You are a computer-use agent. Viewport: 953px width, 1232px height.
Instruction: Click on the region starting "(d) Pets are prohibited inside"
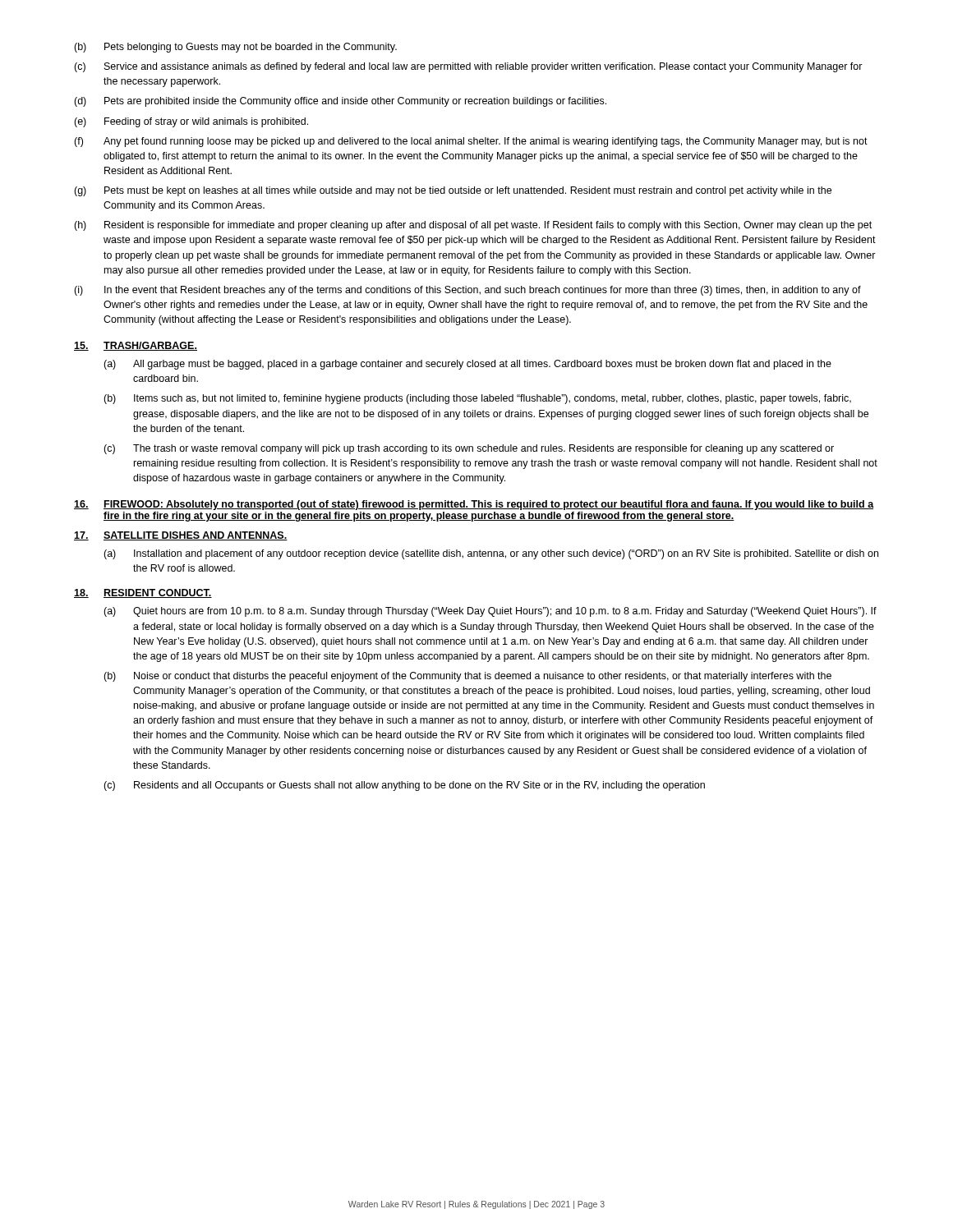coord(476,101)
